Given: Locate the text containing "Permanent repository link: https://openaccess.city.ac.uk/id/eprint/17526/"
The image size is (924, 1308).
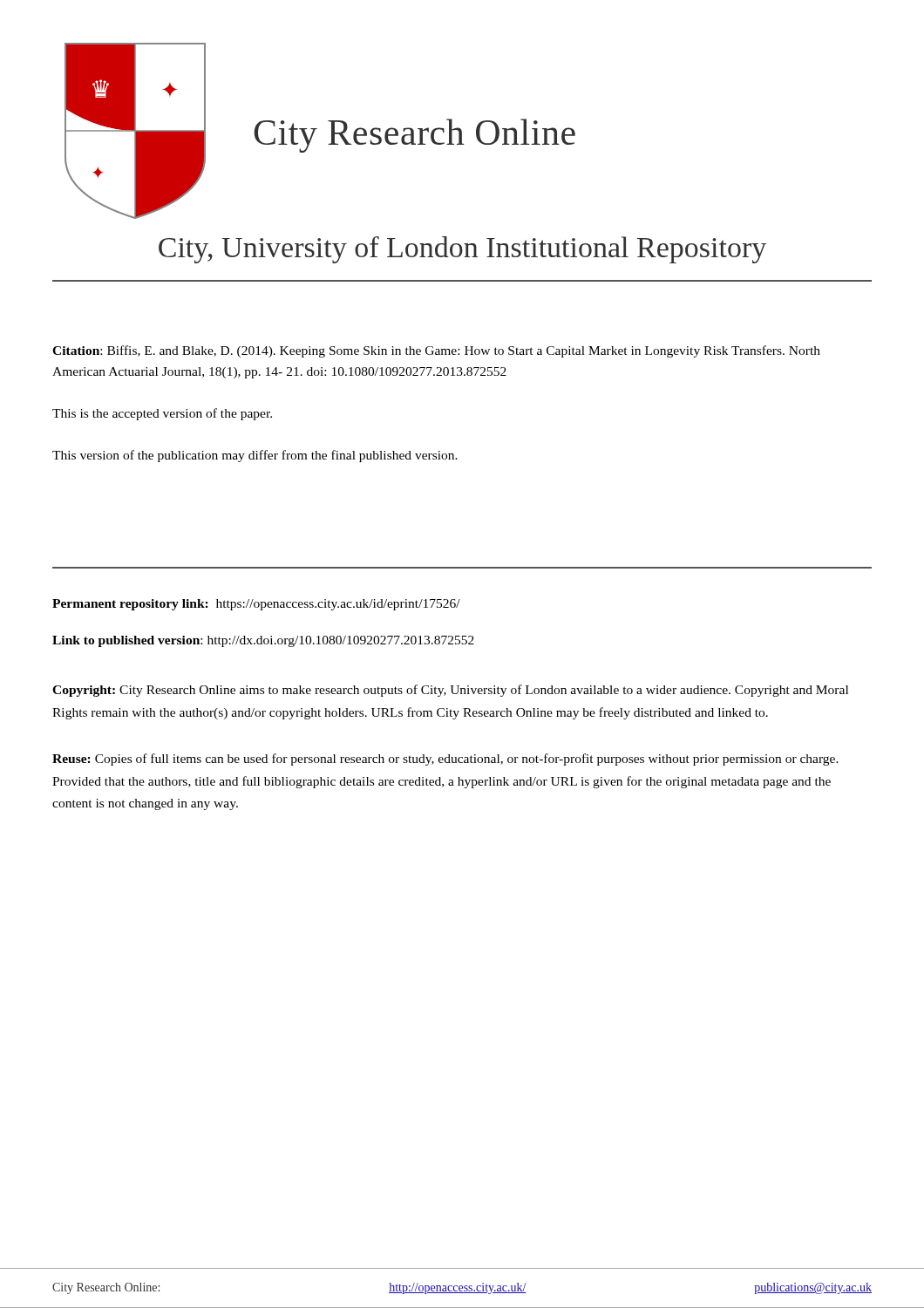Looking at the screenshot, I should pyautogui.click(x=256, y=603).
